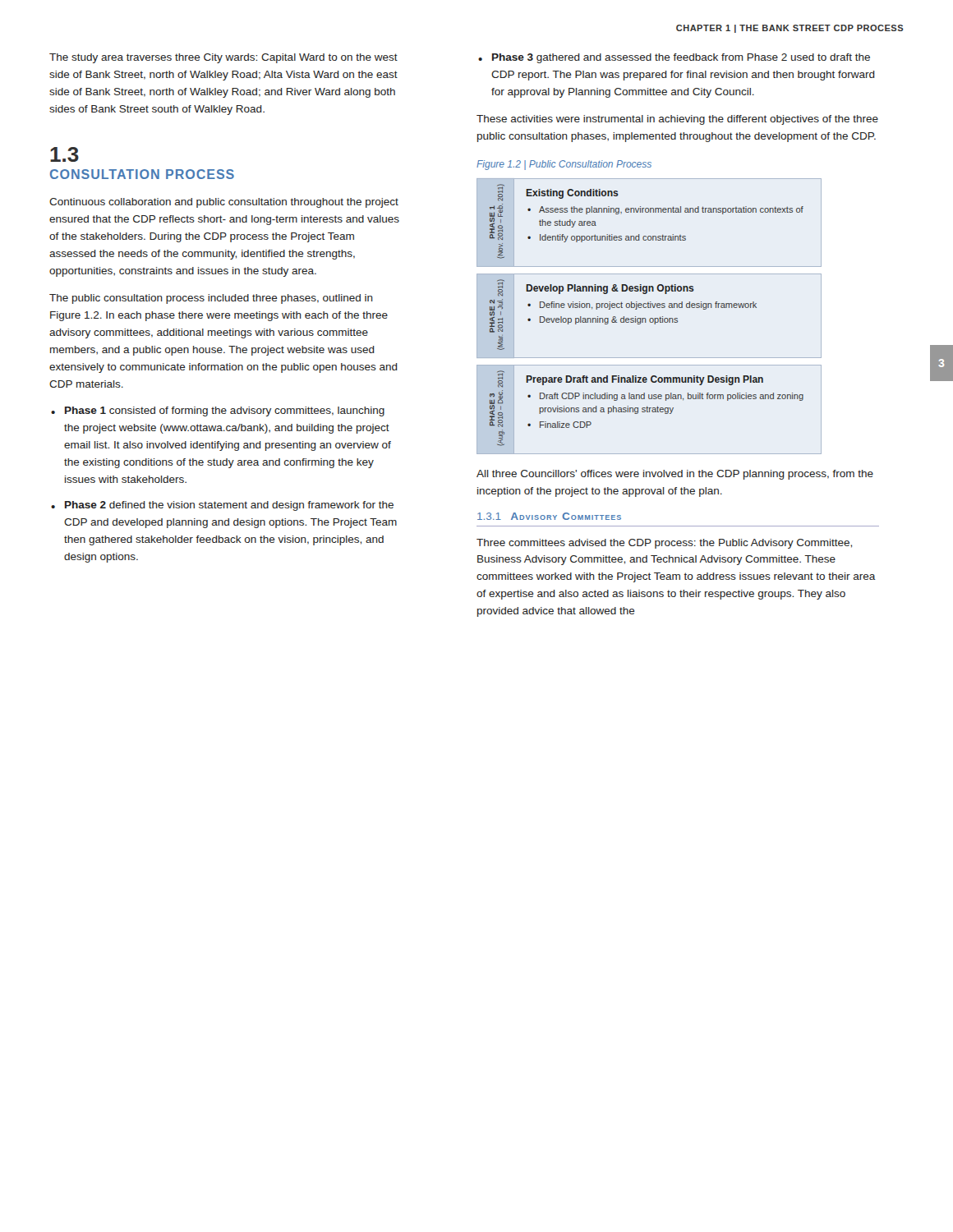Viewport: 953px width, 1232px height.
Task: Locate the text block that says "All three Councillors' offices were involved"
Action: click(x=678, y=483)
